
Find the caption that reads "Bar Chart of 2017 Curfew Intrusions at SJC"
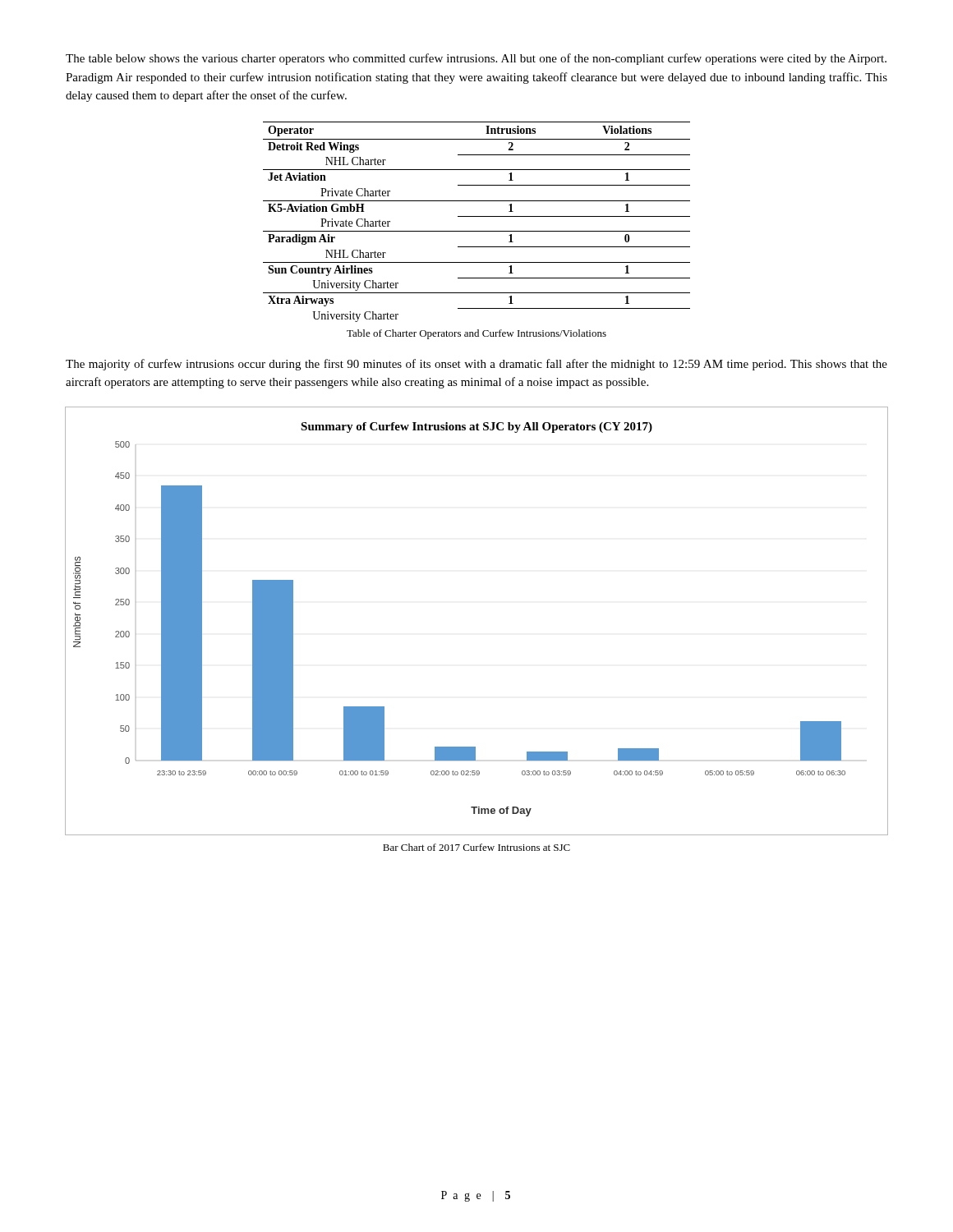tap(476, 847)
